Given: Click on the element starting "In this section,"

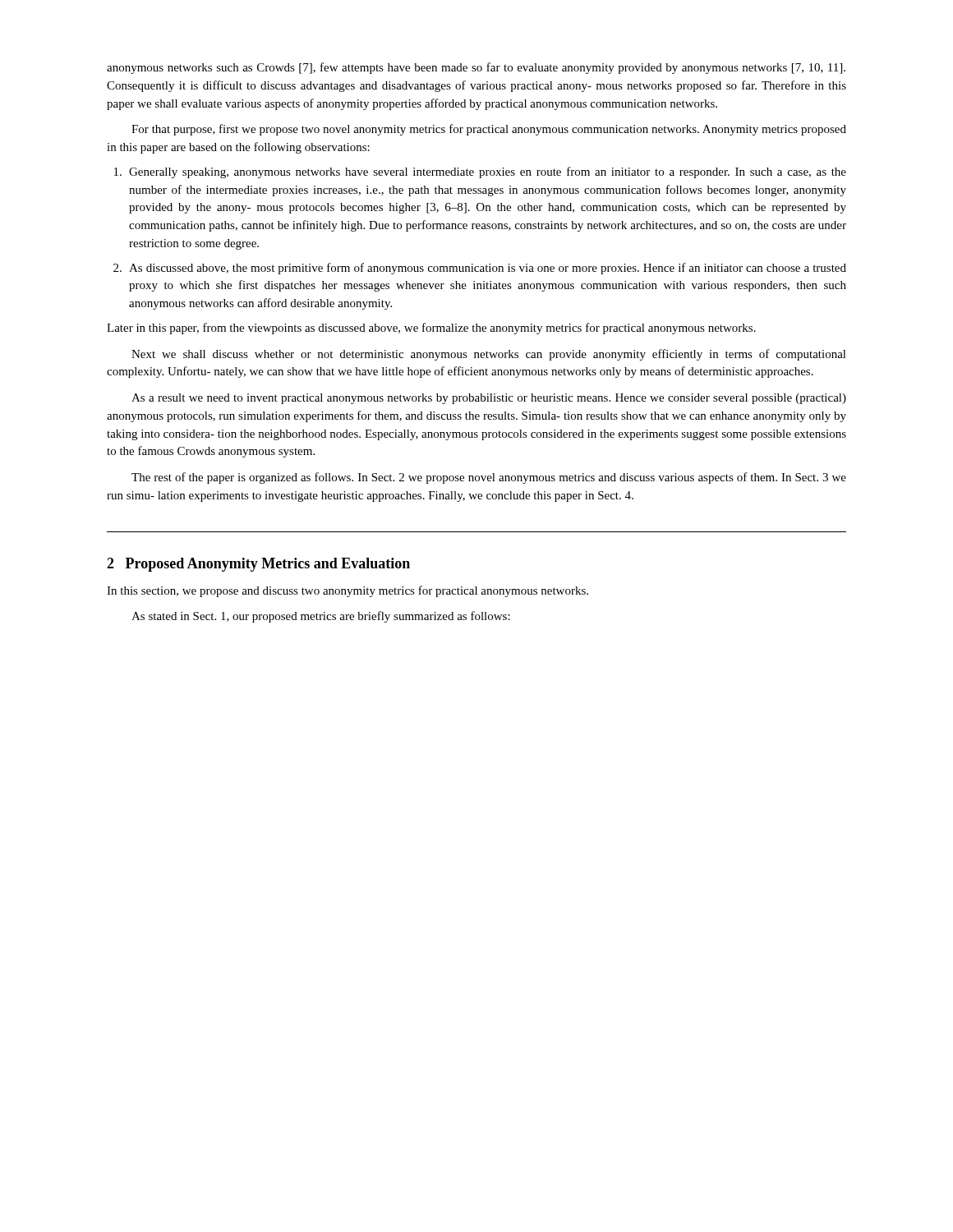Looking at the screenshot, I should [x=476, y=591].
